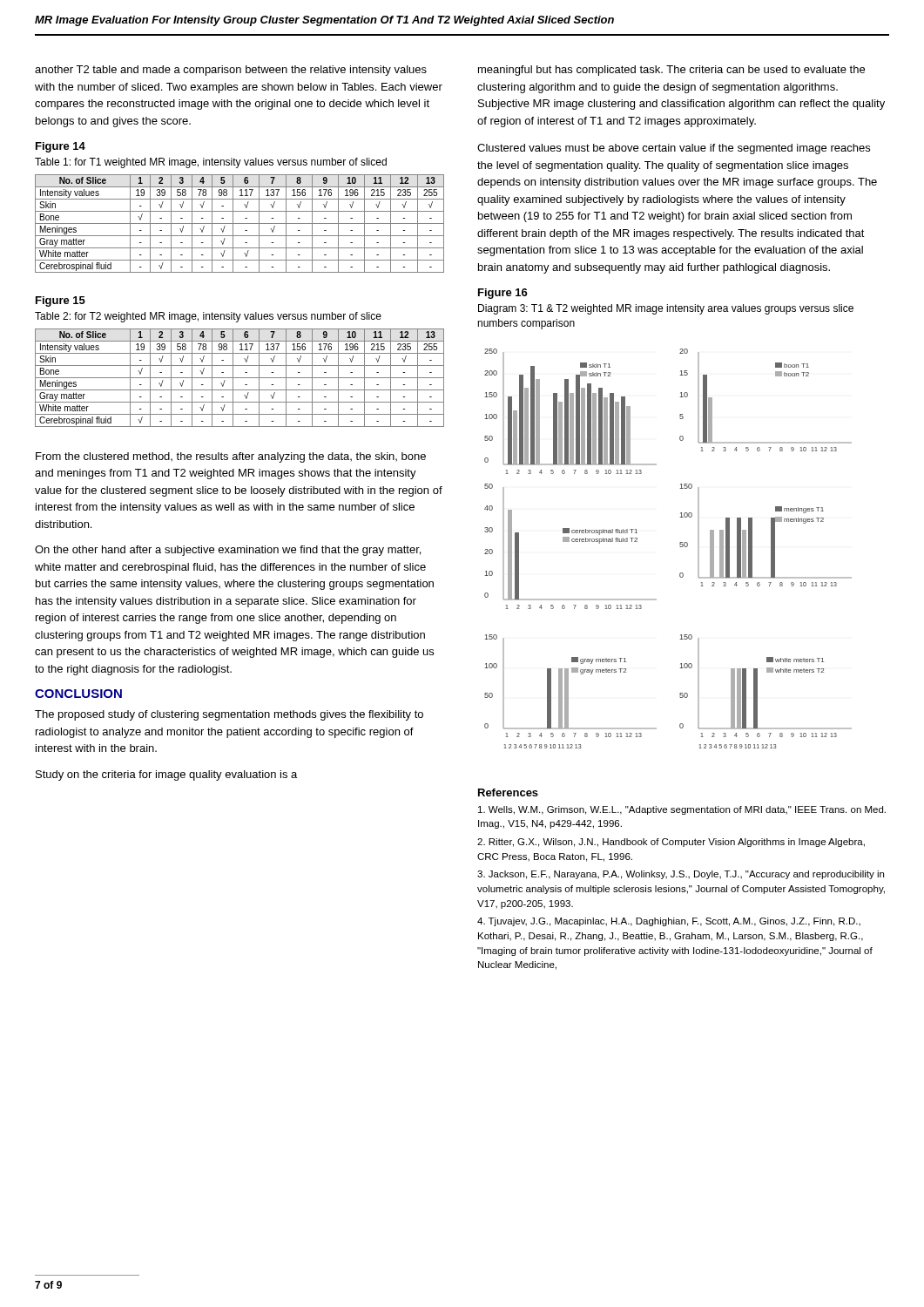Select the text block starting "Wells, W.M., Grimson, W.E.L., "Adaptive segmentation of MRI"
The image size is (924, 1307).
(682, 816)
